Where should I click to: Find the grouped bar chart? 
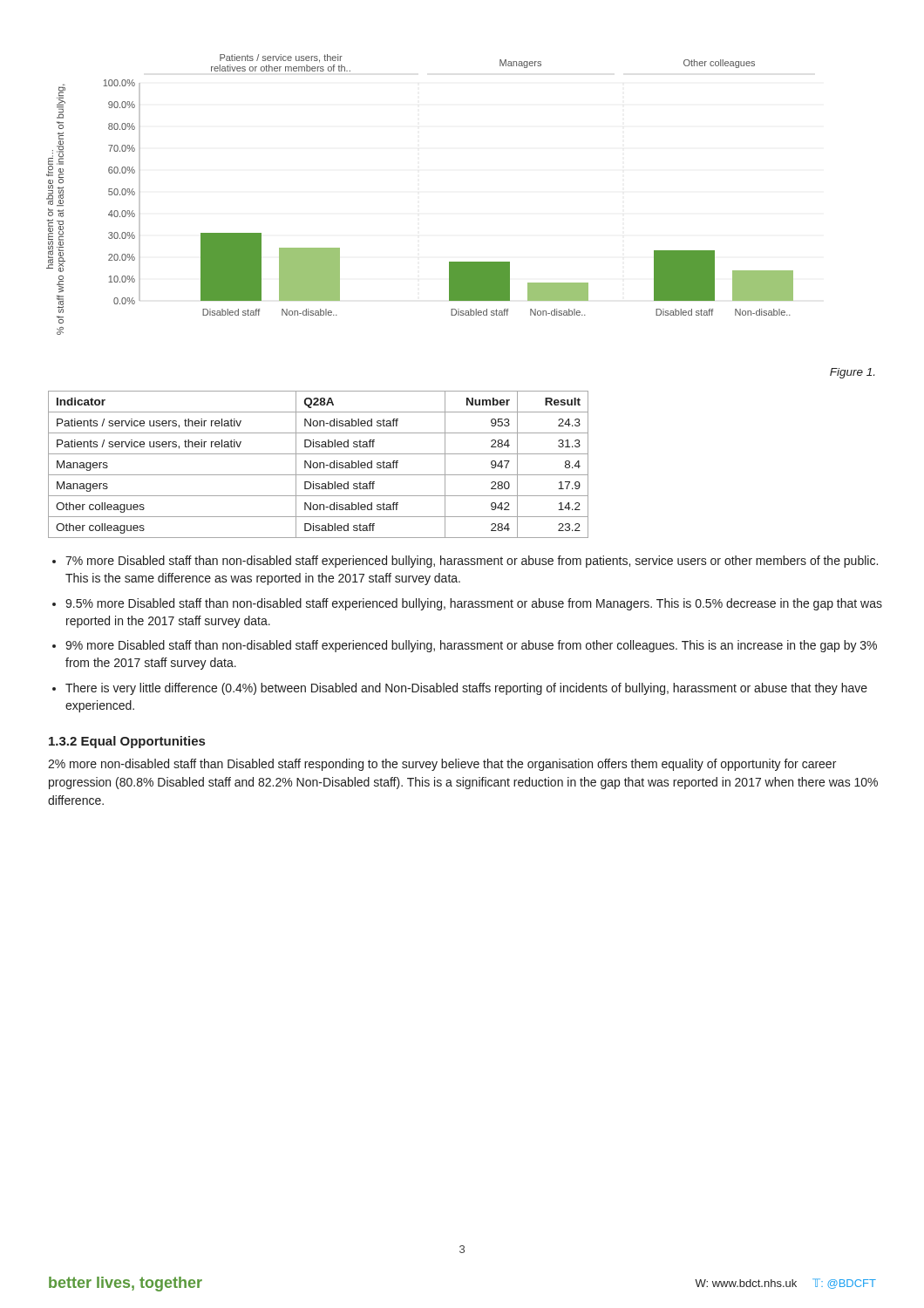(x=469, y=198)
